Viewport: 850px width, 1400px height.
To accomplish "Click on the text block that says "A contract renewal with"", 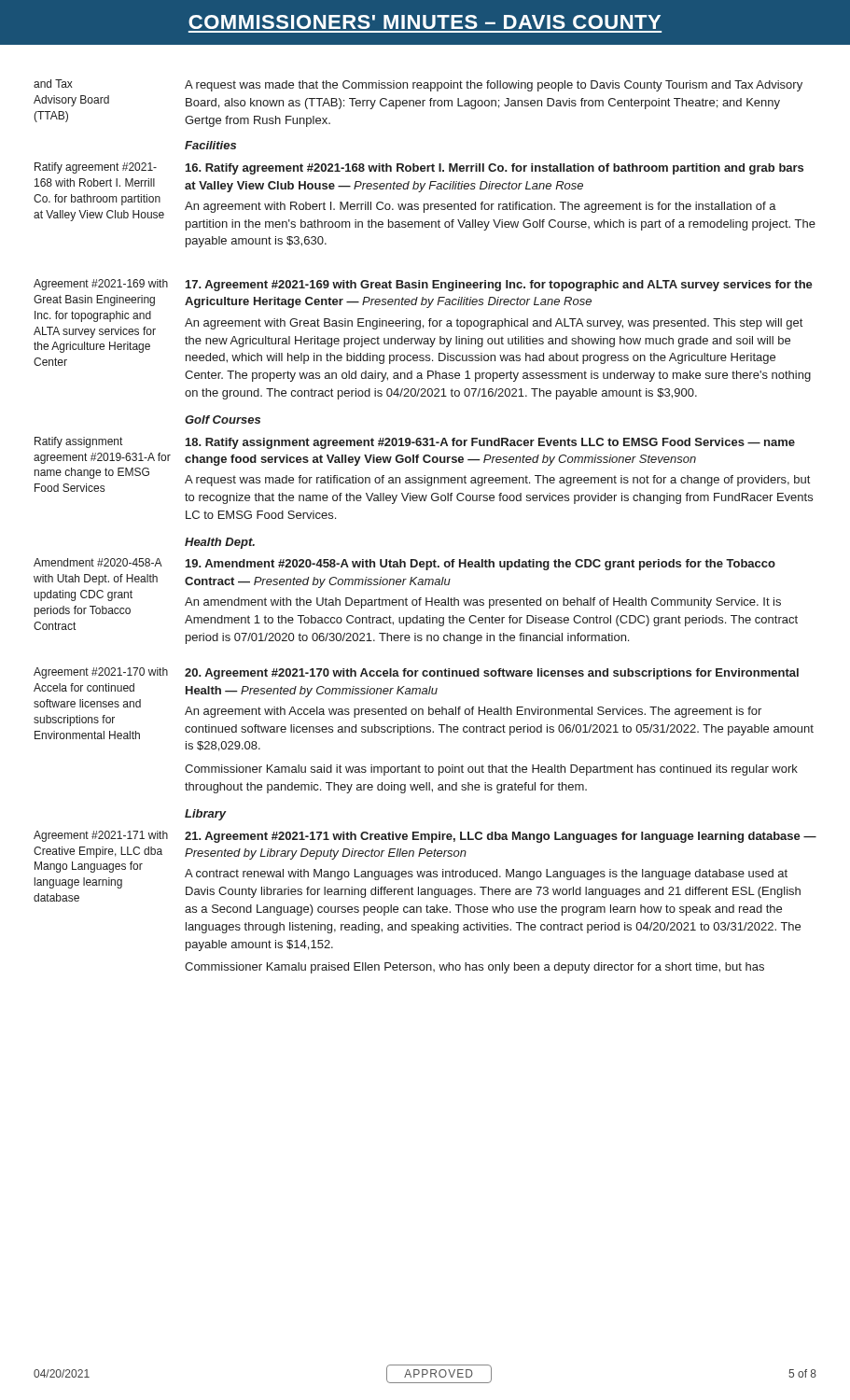I will coord(493,908).
